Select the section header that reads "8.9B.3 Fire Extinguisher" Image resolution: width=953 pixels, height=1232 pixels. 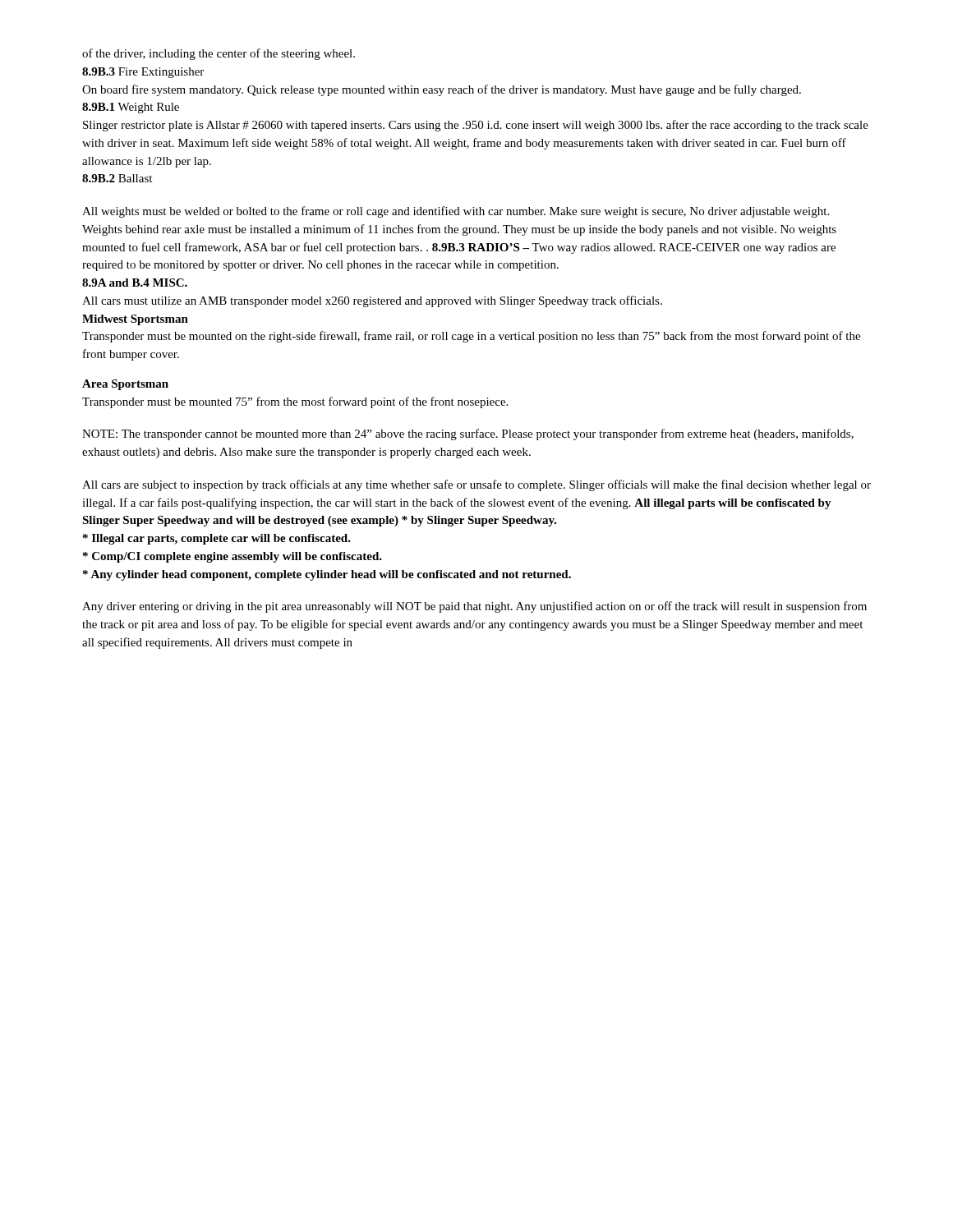143,71
